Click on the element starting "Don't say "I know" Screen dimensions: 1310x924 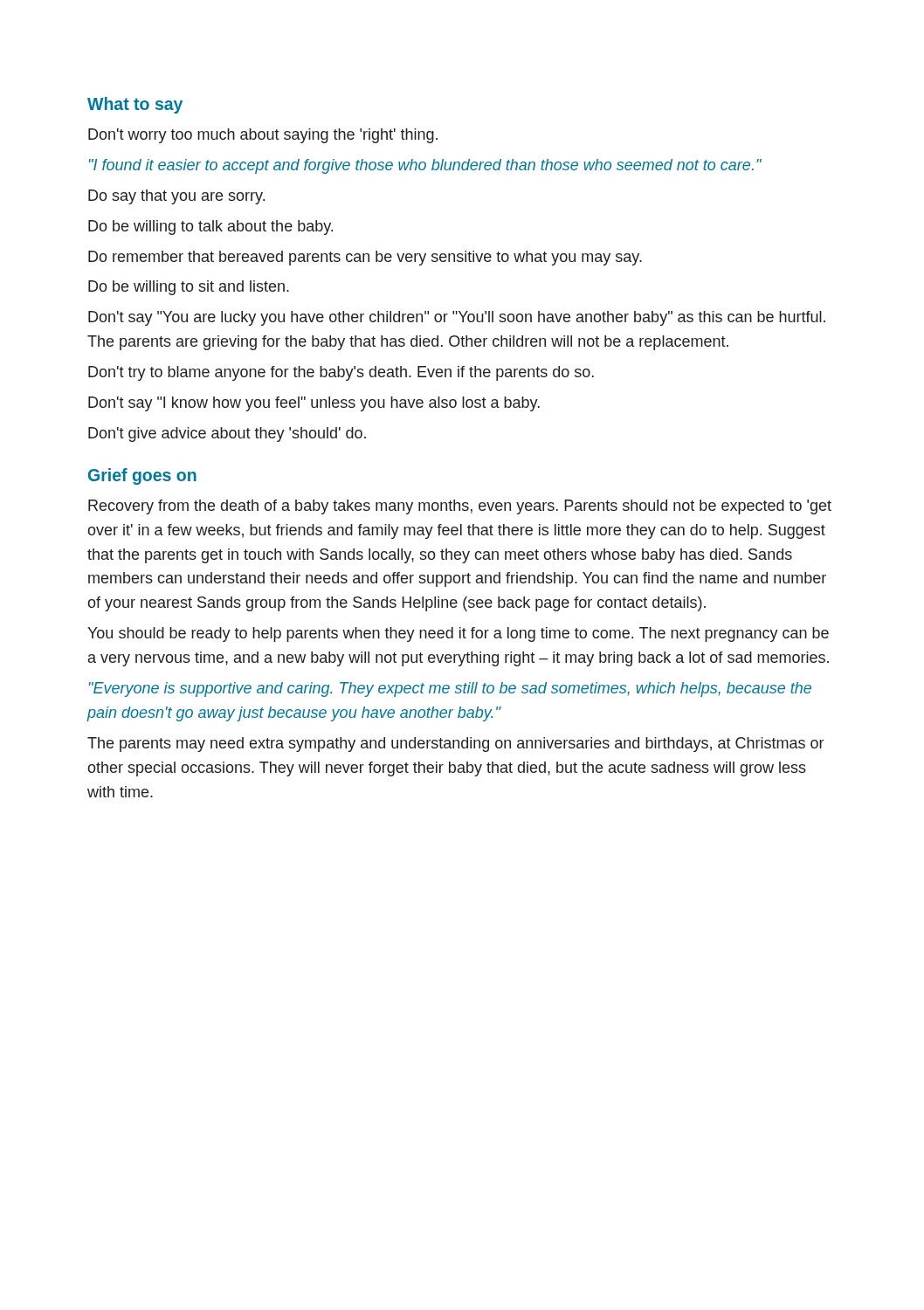click(x=314, y=403)
